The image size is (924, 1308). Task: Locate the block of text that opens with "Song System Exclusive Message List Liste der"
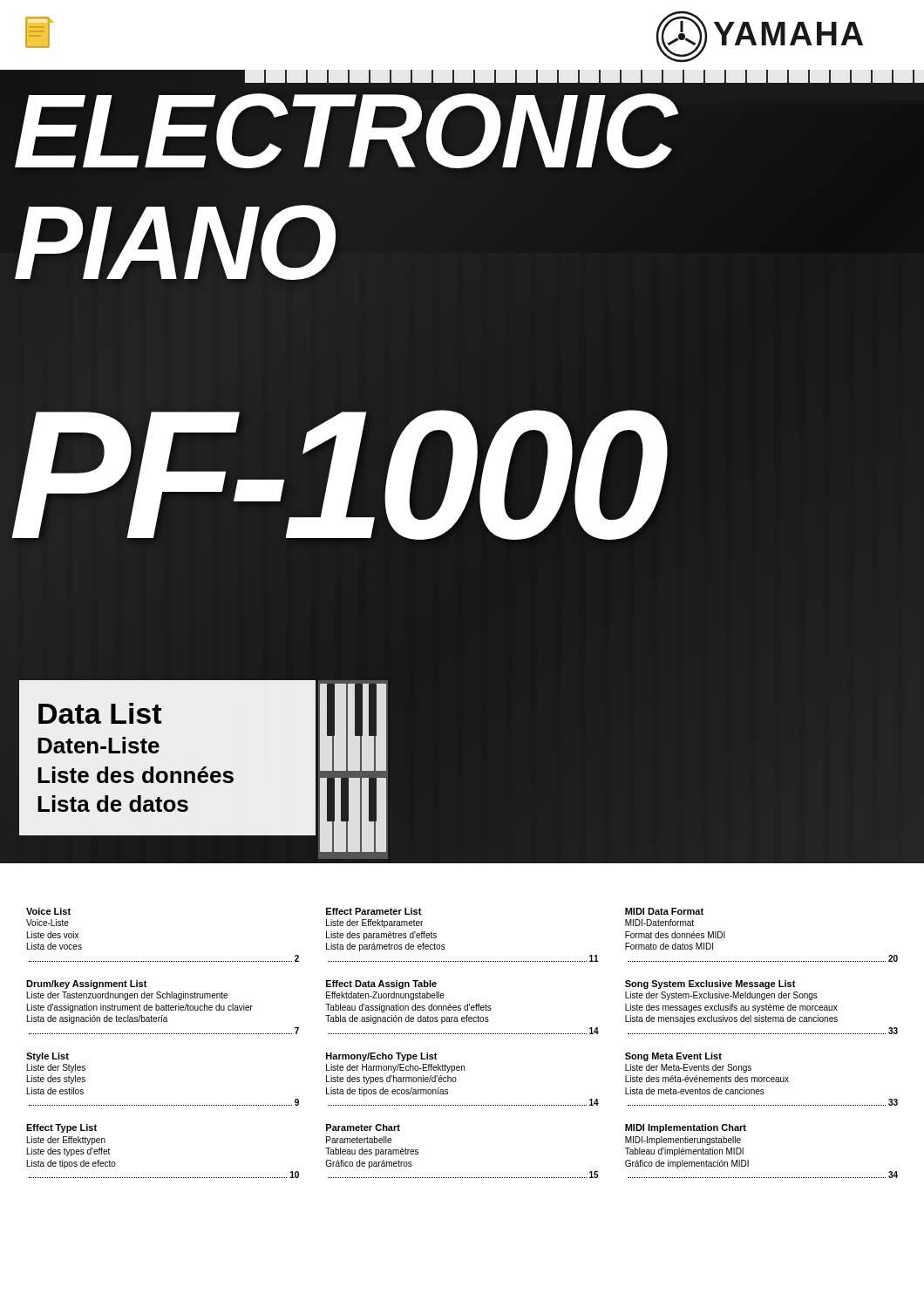tap(761, 1006)
